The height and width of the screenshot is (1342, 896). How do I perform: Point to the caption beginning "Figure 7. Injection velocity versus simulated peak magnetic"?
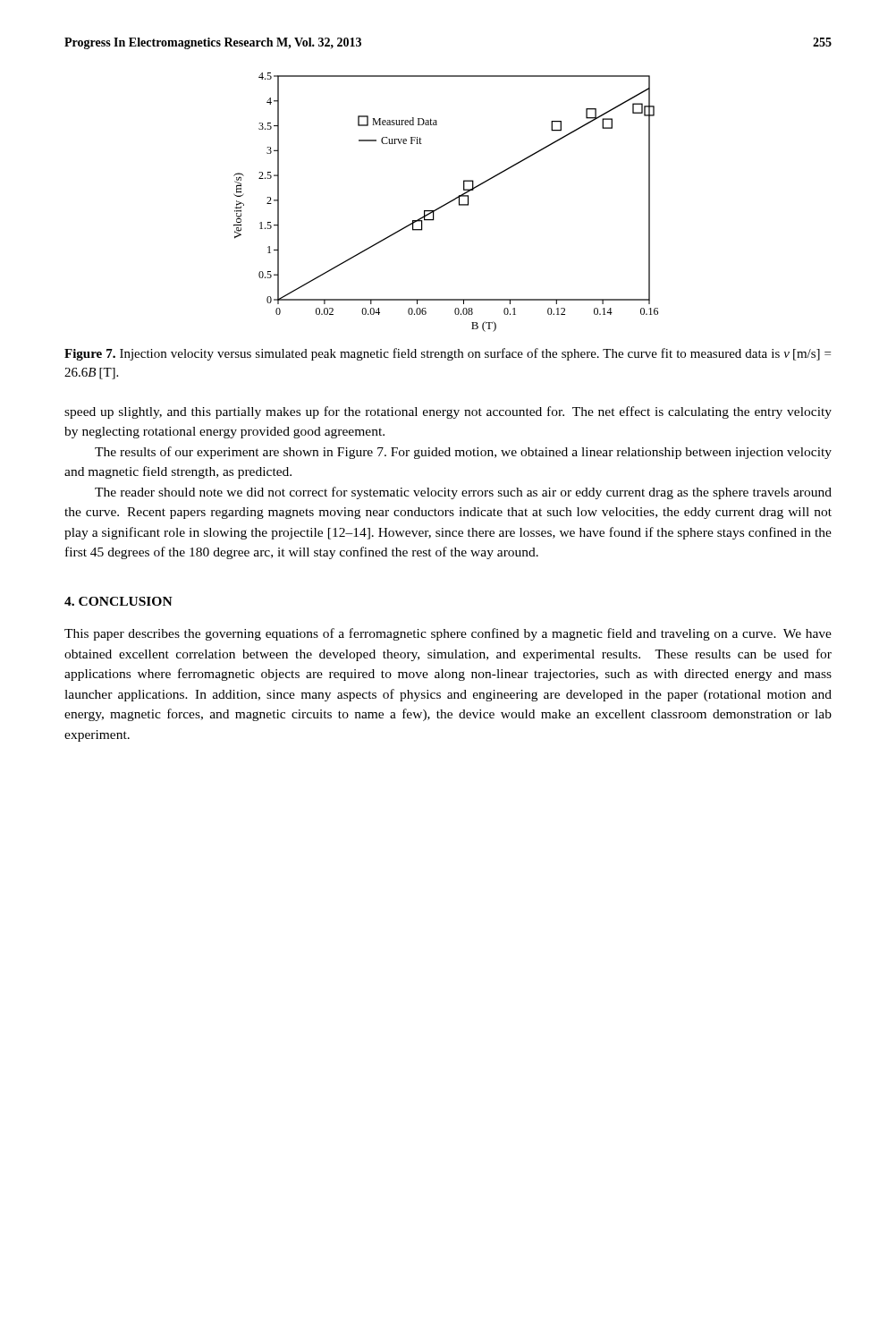click(x=448, y=363)
